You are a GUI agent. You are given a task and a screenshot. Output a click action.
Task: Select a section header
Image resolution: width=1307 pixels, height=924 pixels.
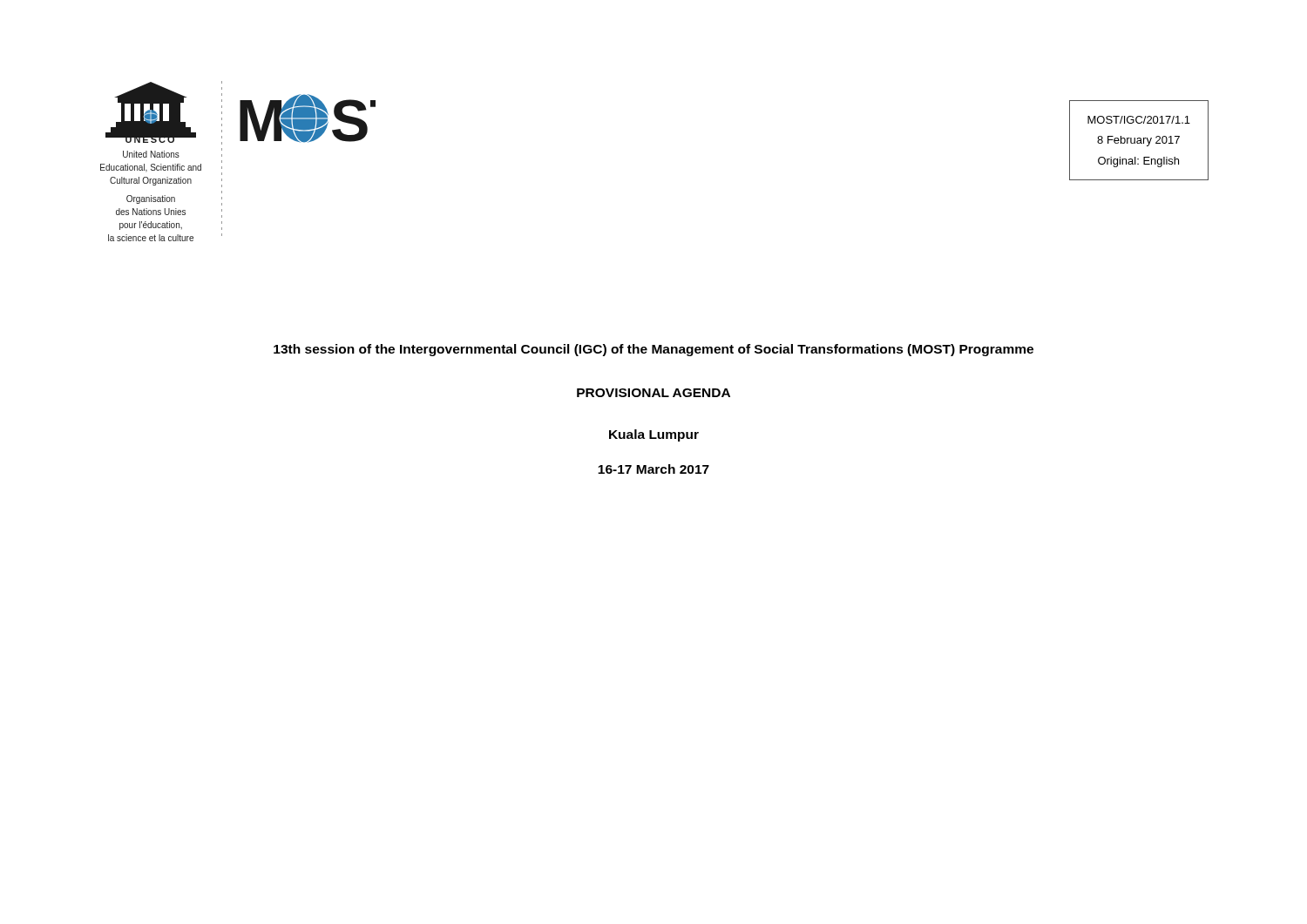tap(654, 392)
